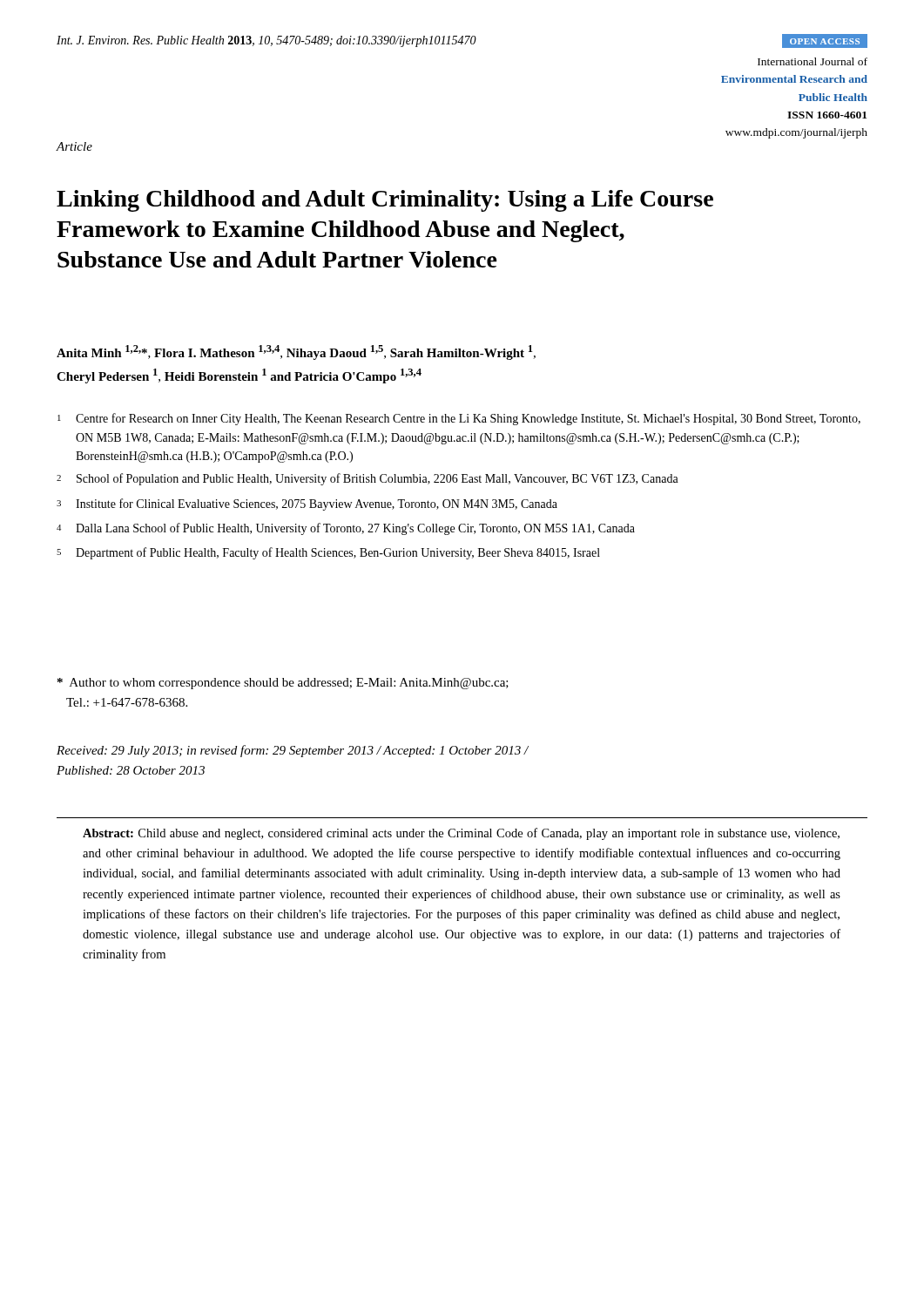Find the block on this page that starts "Author to whom correspondence should"
Viewport: 924px width, 1307px height.
pos(283,692)
